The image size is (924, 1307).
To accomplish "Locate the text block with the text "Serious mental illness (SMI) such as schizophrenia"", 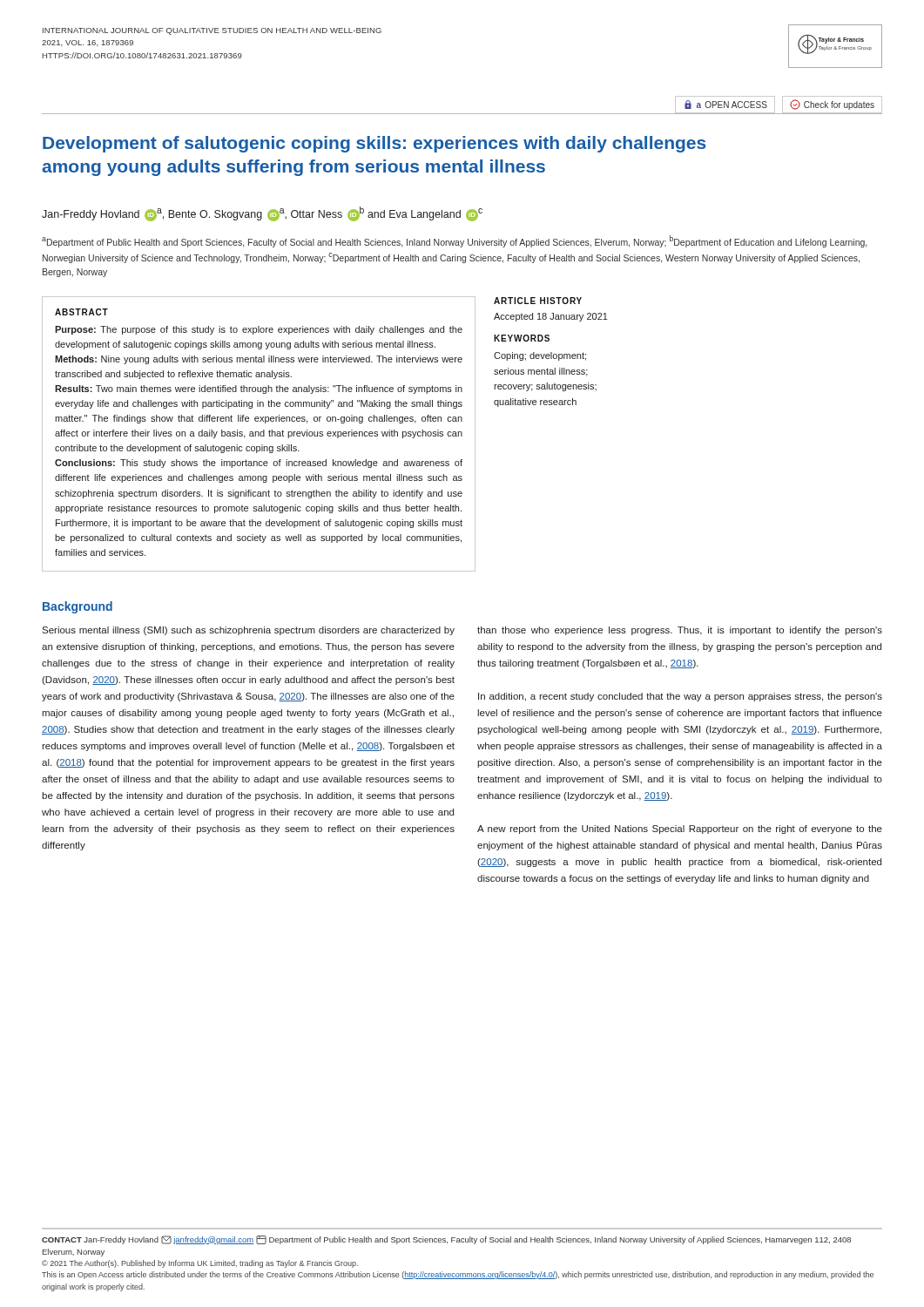I will [248, 737].
